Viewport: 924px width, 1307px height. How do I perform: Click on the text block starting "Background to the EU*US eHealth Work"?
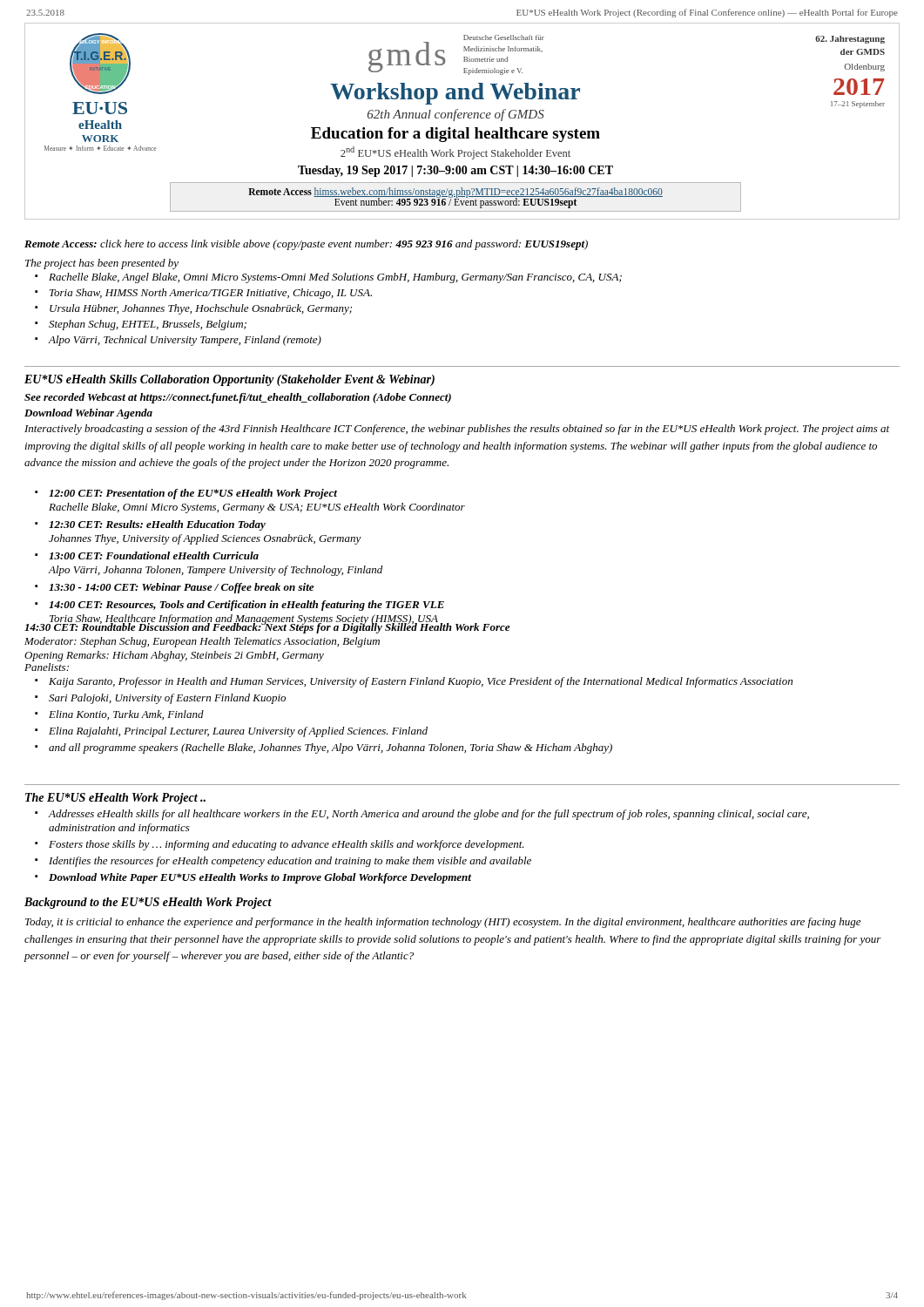[148, 902]
